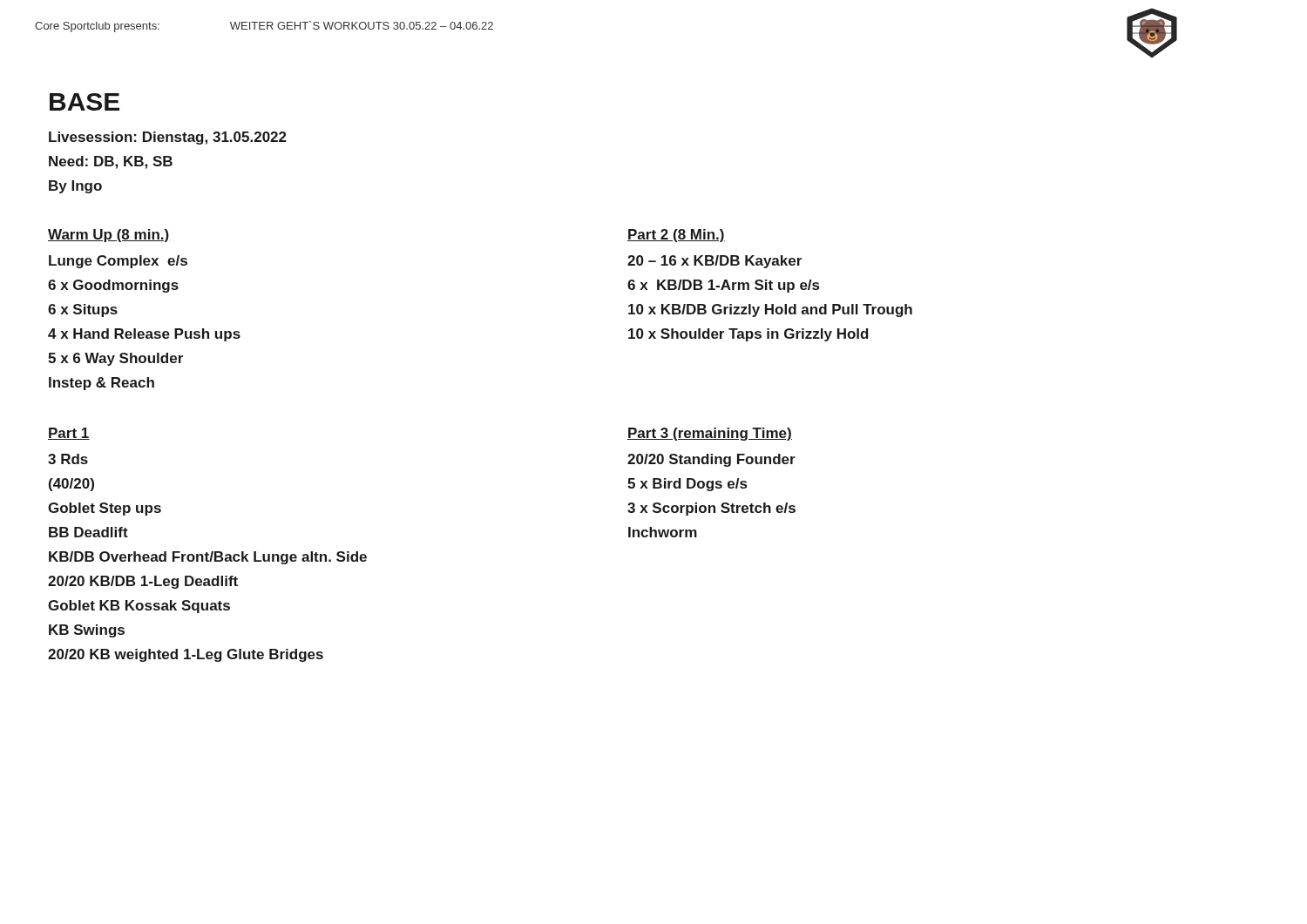Screen dimensions: 924x1307
Task: Click on the text block starting "20/20 Standing Founder"
Action: (711, 459)
